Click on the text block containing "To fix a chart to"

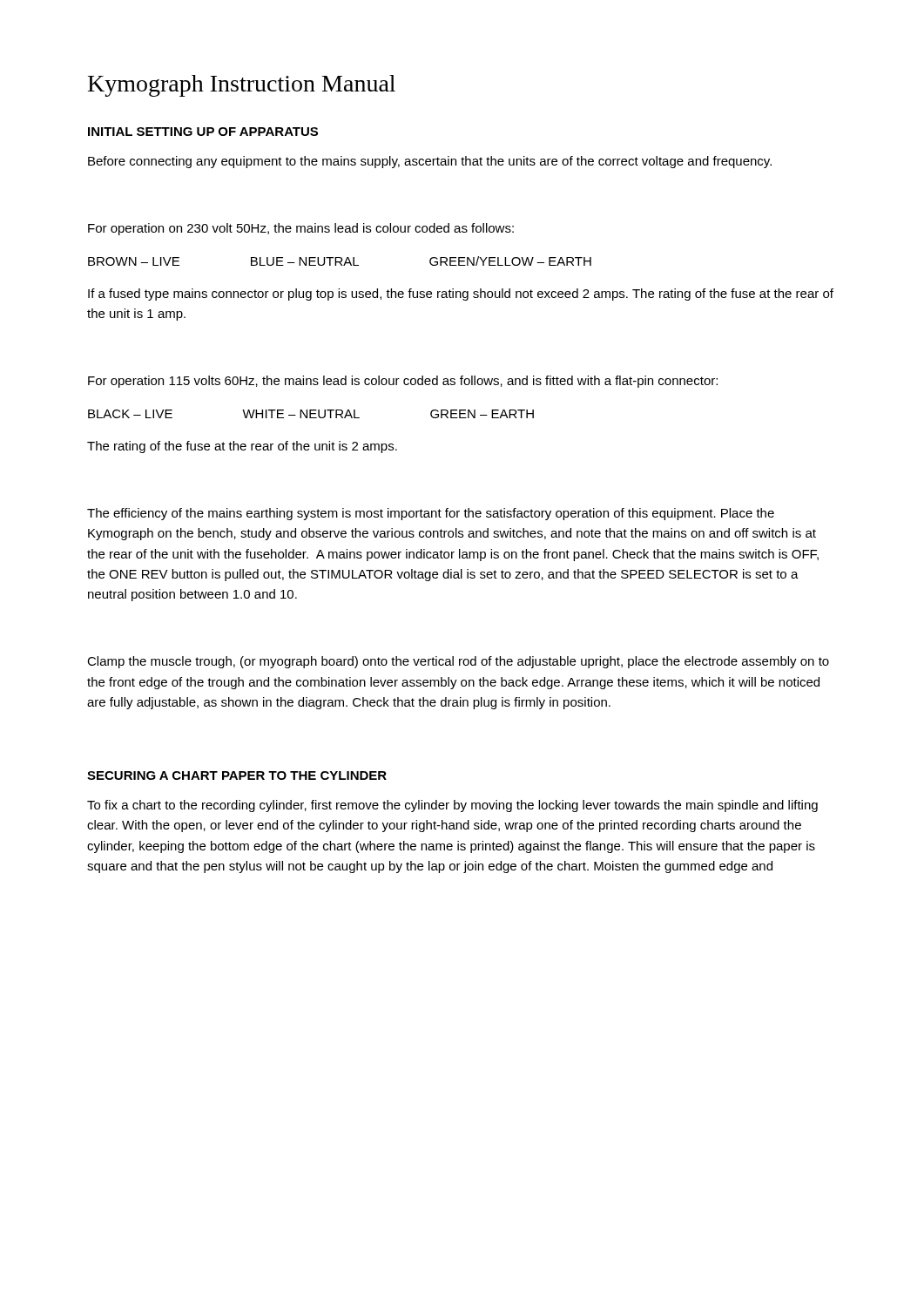[x=453, y=835]
